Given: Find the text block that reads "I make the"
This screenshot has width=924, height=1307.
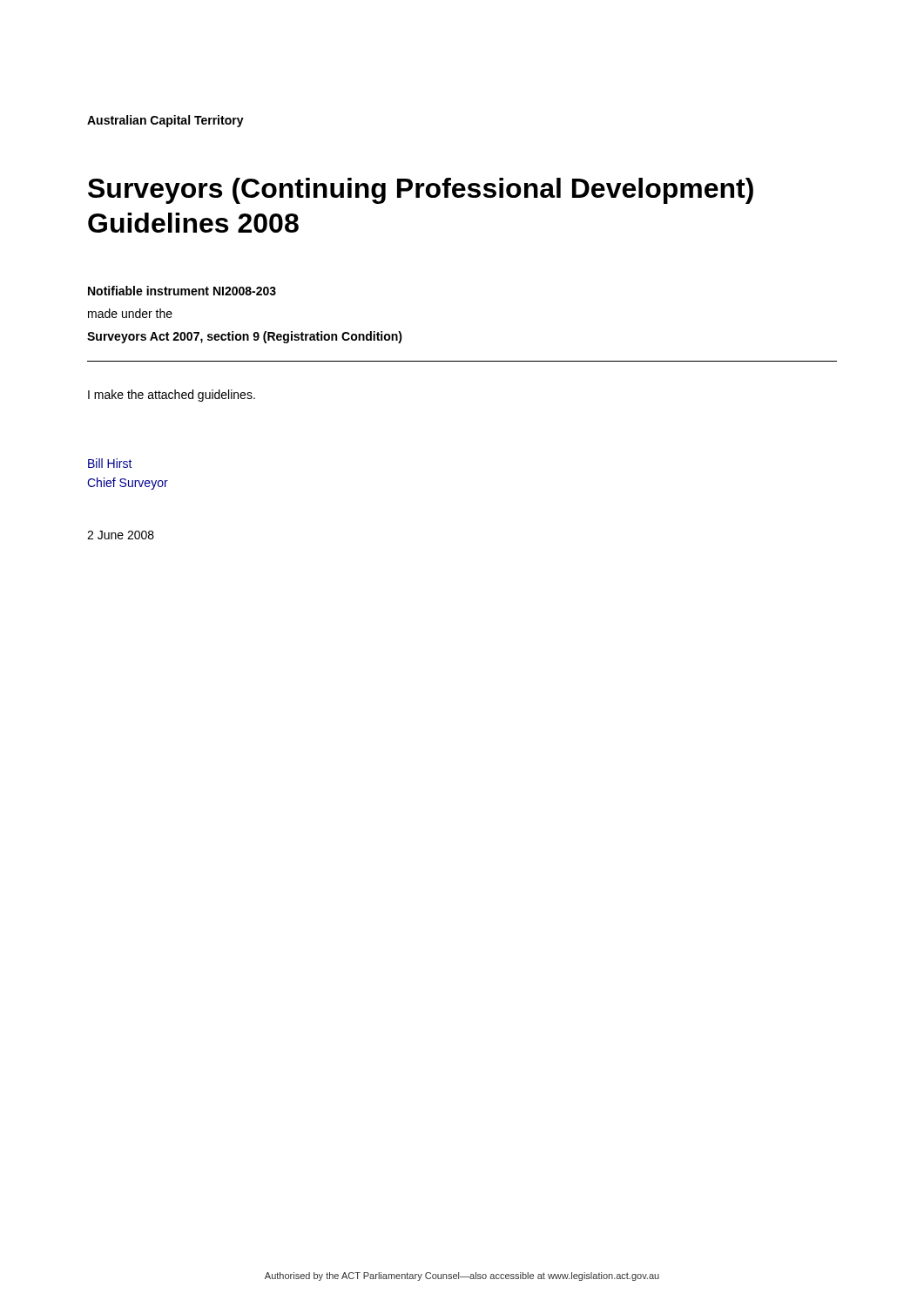Looking at the screenshot, I should [x=171, y=395].
